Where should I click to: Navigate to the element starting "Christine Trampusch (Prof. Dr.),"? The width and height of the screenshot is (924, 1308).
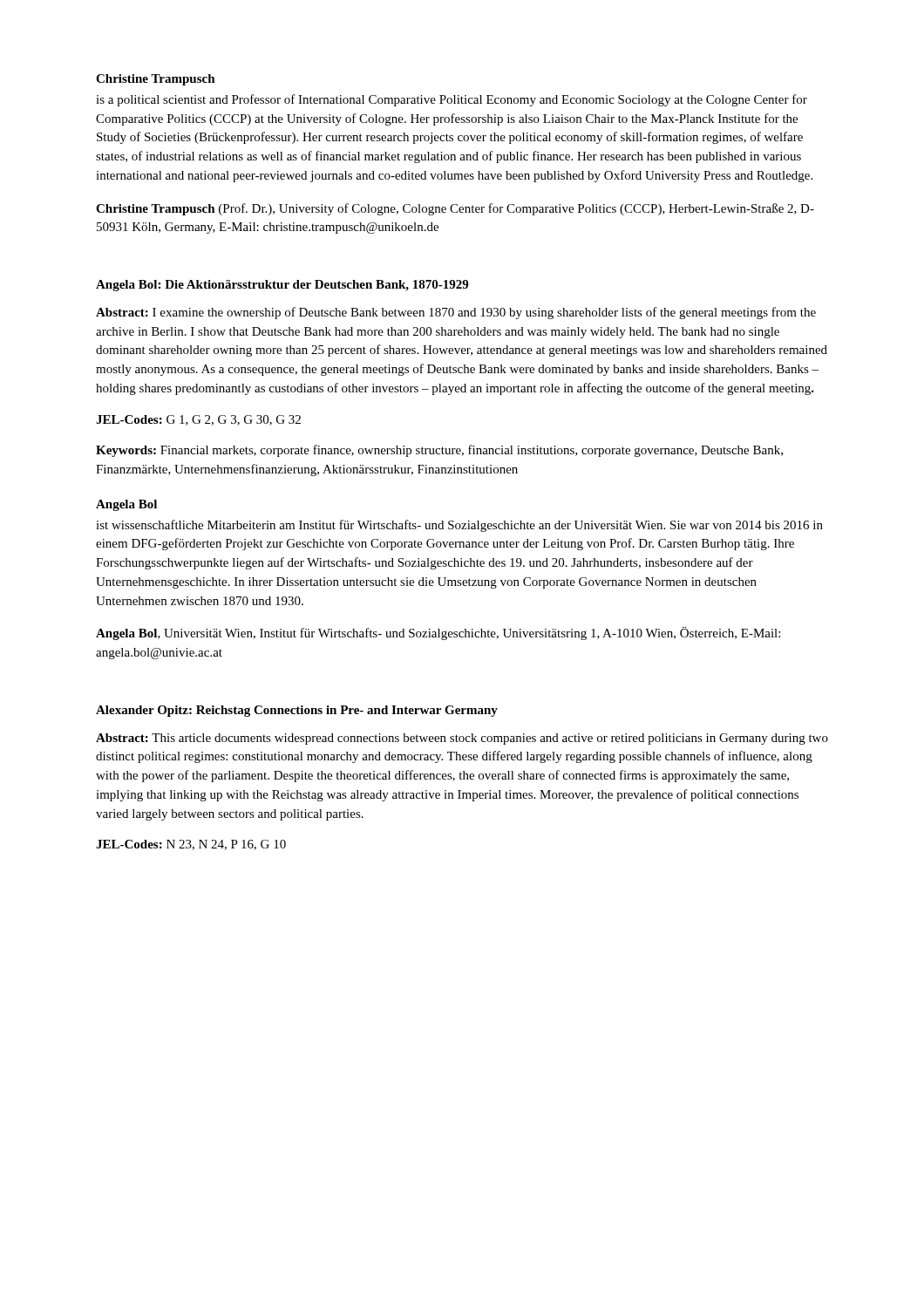click(455, 217)
